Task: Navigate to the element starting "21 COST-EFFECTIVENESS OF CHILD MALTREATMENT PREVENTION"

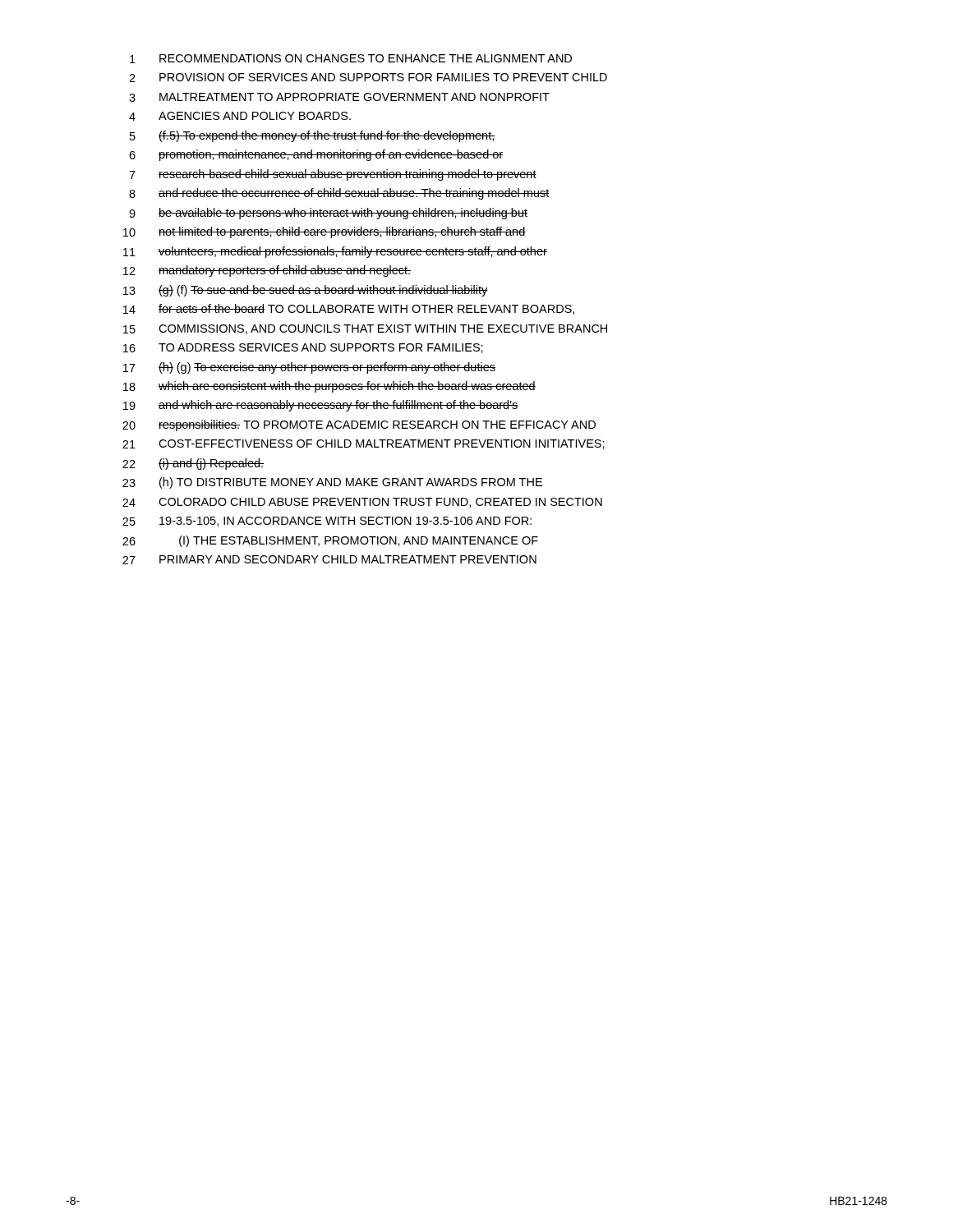Action: pyautogui.click(x=497, y=444)
